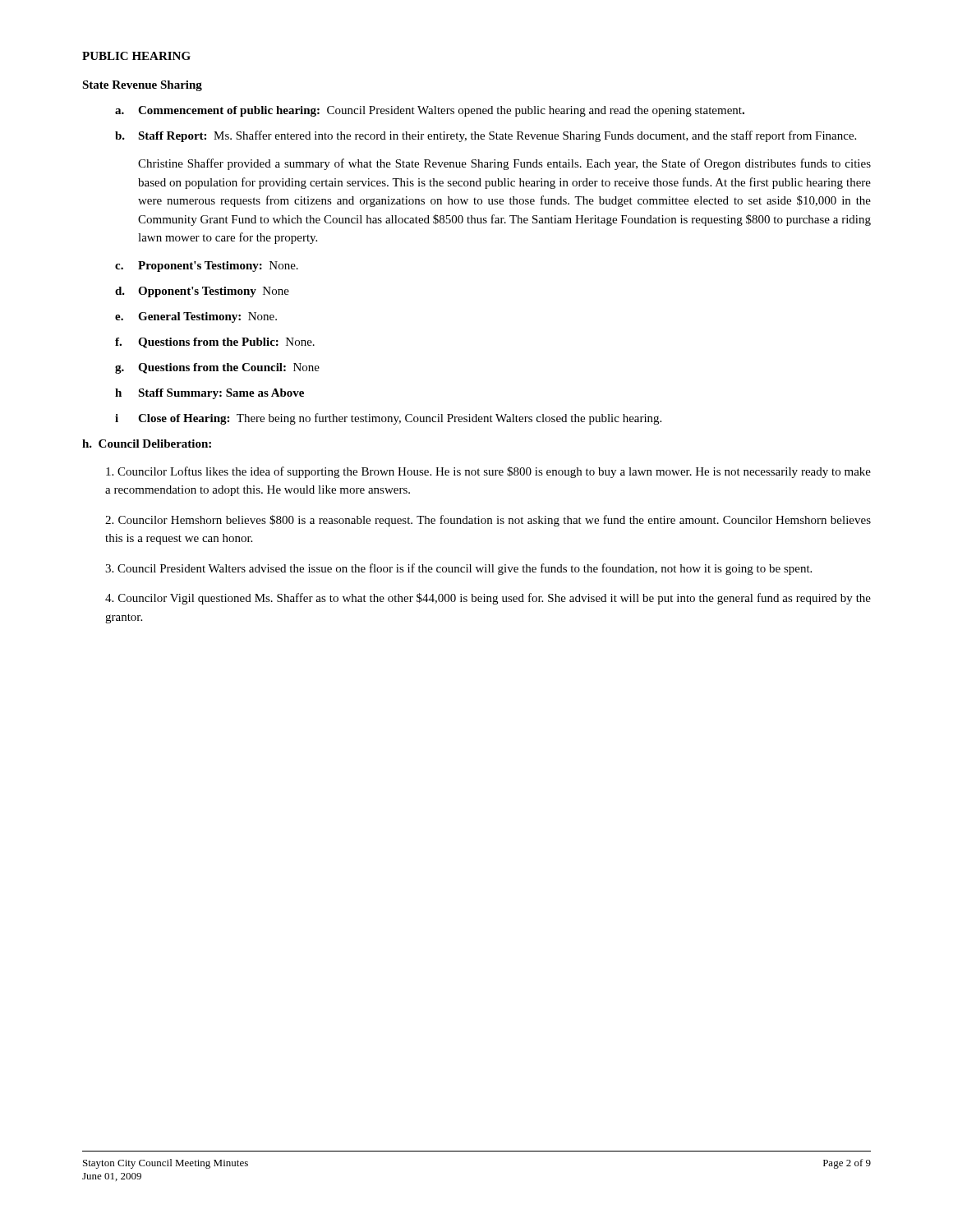Point to "State Revenue Sharing"
953x1232 pixels.
(142, 85)
